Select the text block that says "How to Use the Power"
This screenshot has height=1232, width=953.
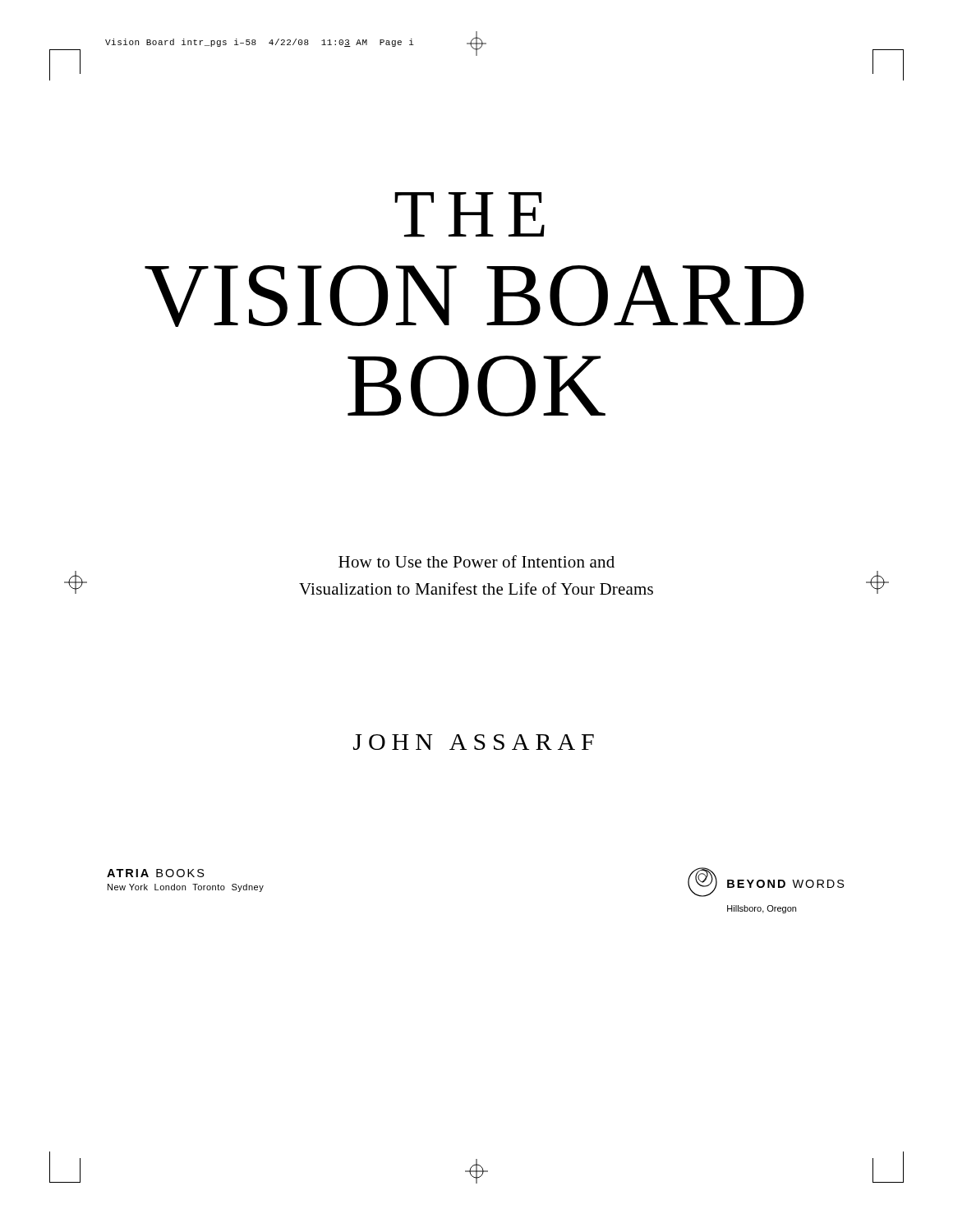pos(476,575)
